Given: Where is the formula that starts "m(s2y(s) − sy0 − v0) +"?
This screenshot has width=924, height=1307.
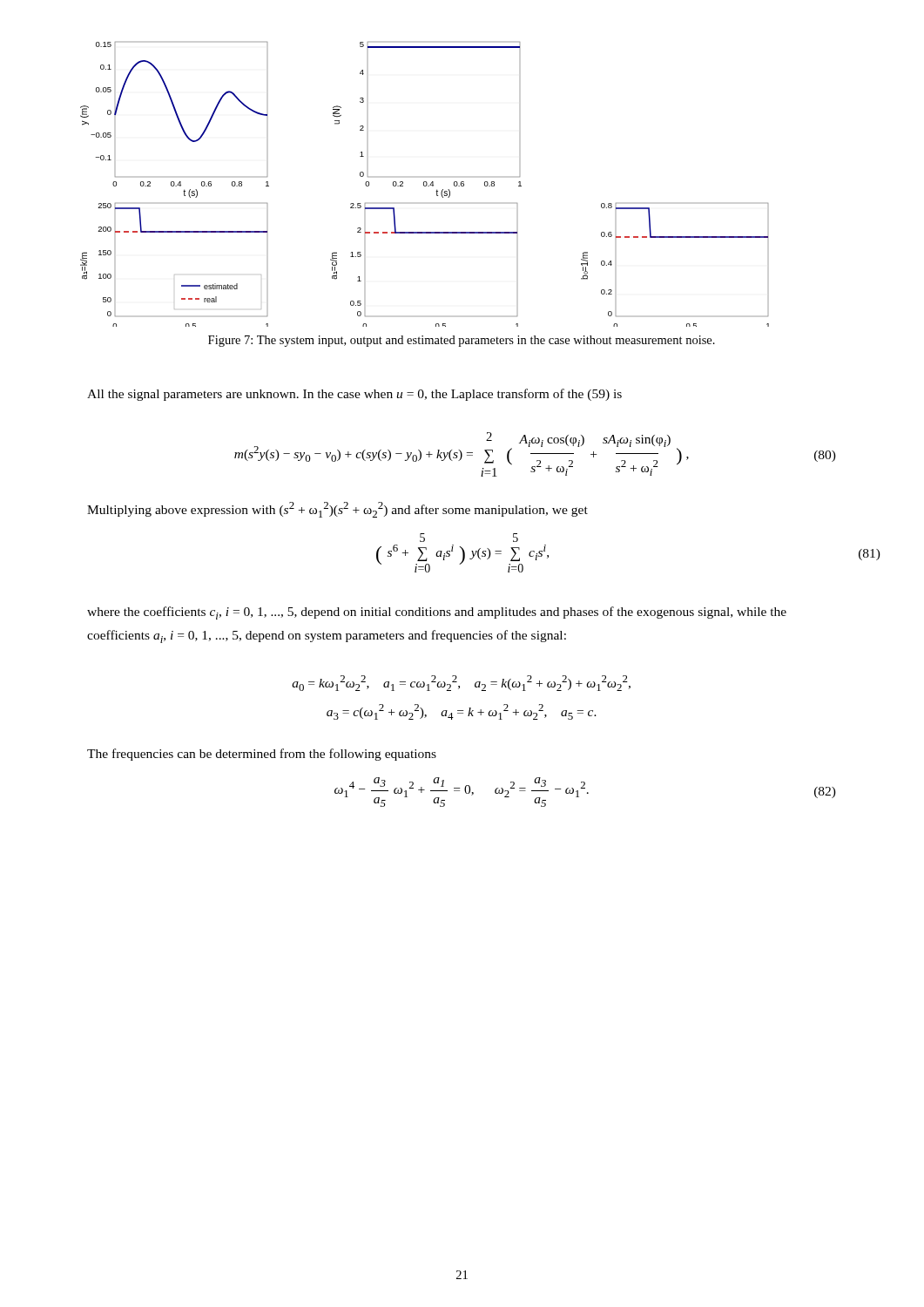Looking at the screenshot, I should click(535, 455).
